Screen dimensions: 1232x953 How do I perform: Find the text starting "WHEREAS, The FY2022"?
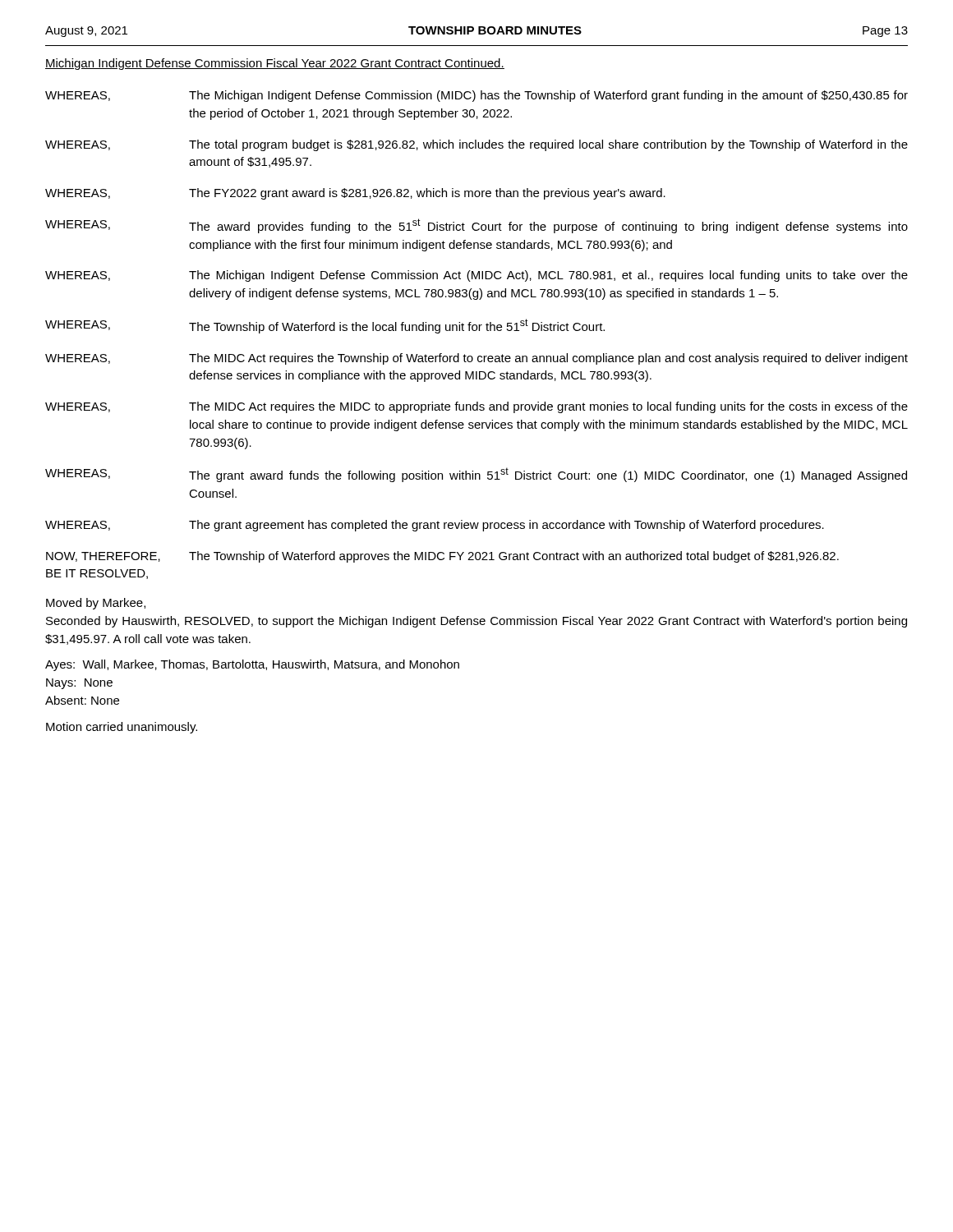coord(476,193)
